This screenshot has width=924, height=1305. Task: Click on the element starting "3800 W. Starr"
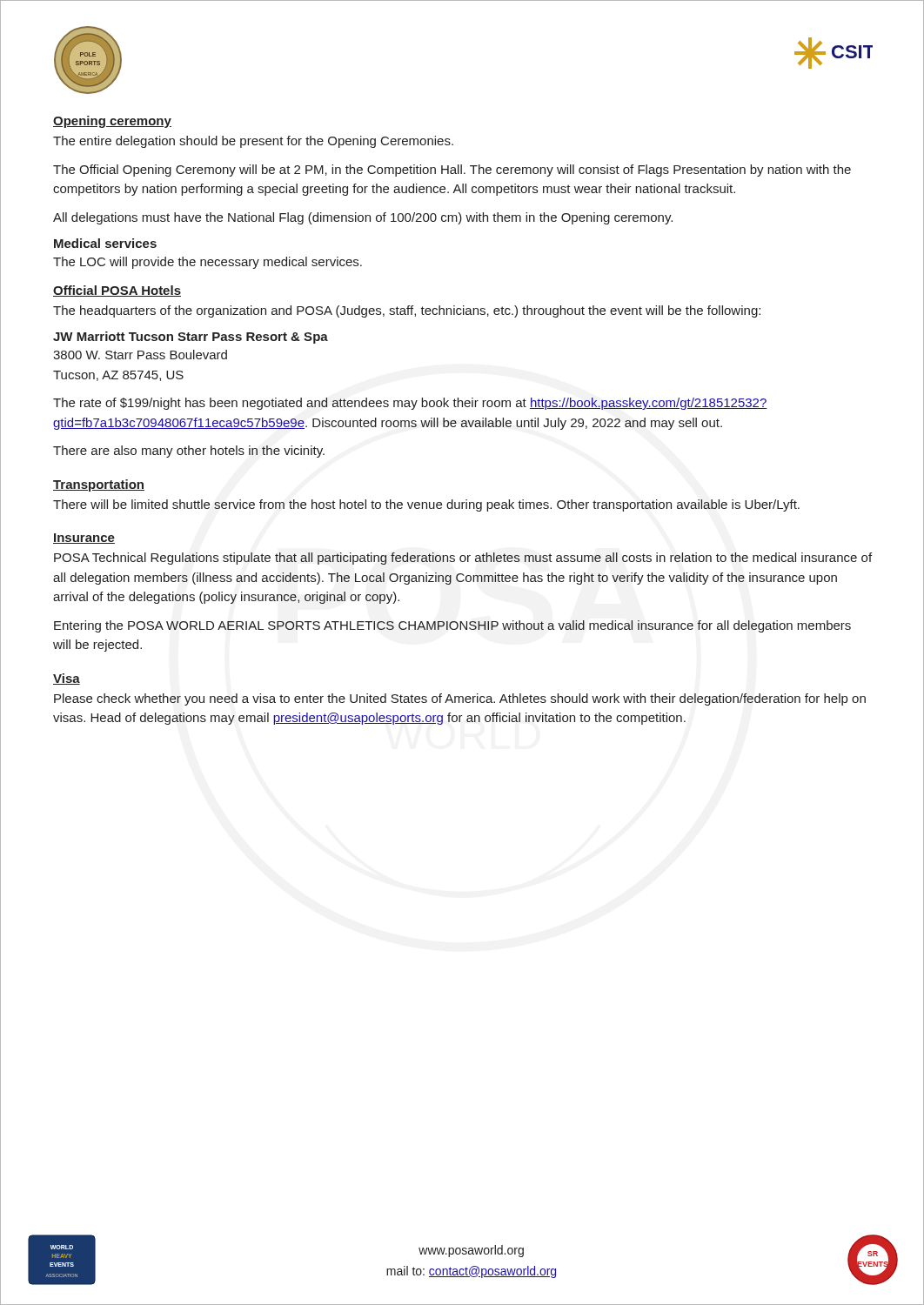pyautogui.click(x=140, y=364)
